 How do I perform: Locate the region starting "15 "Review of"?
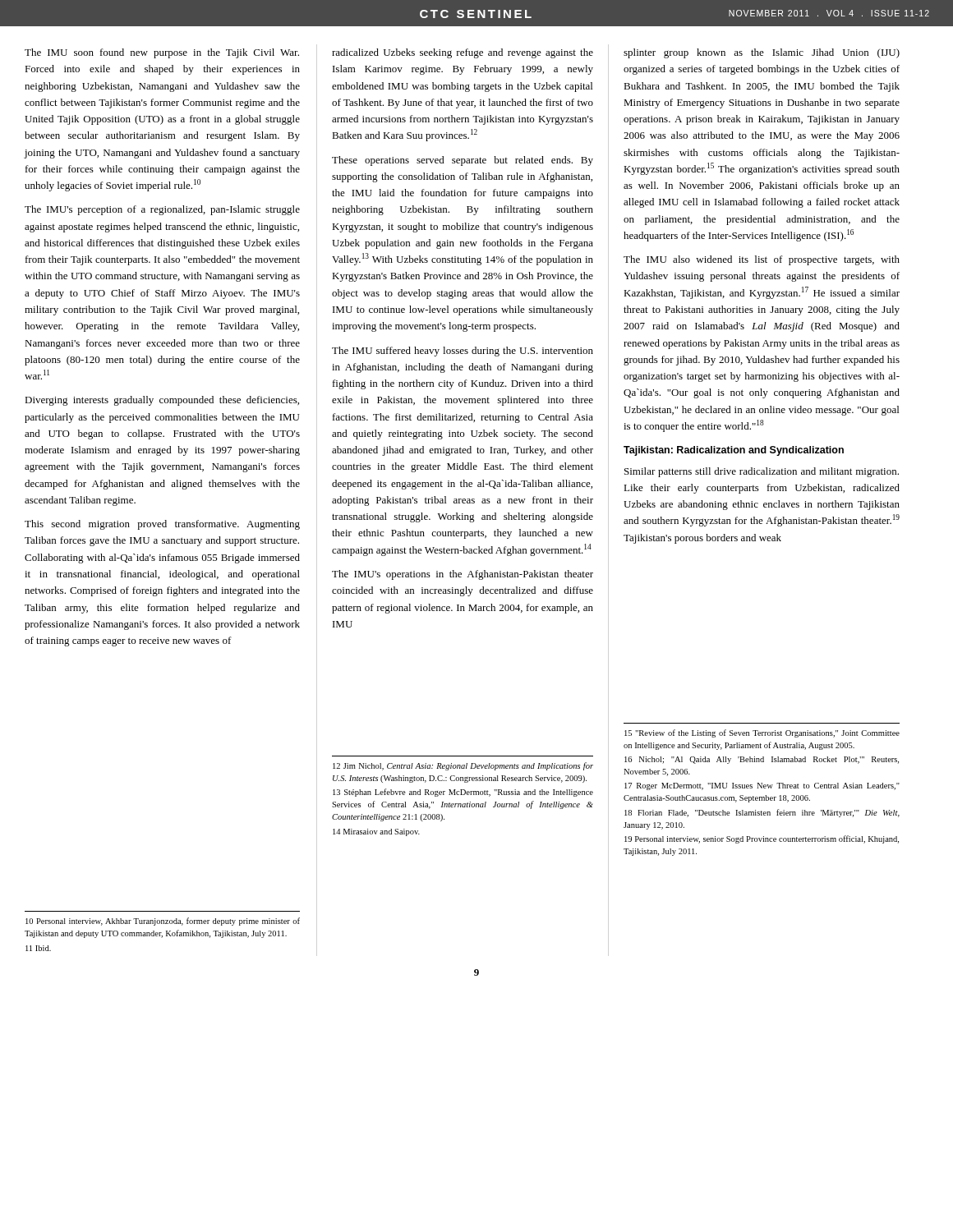click(x=762, y=792)
